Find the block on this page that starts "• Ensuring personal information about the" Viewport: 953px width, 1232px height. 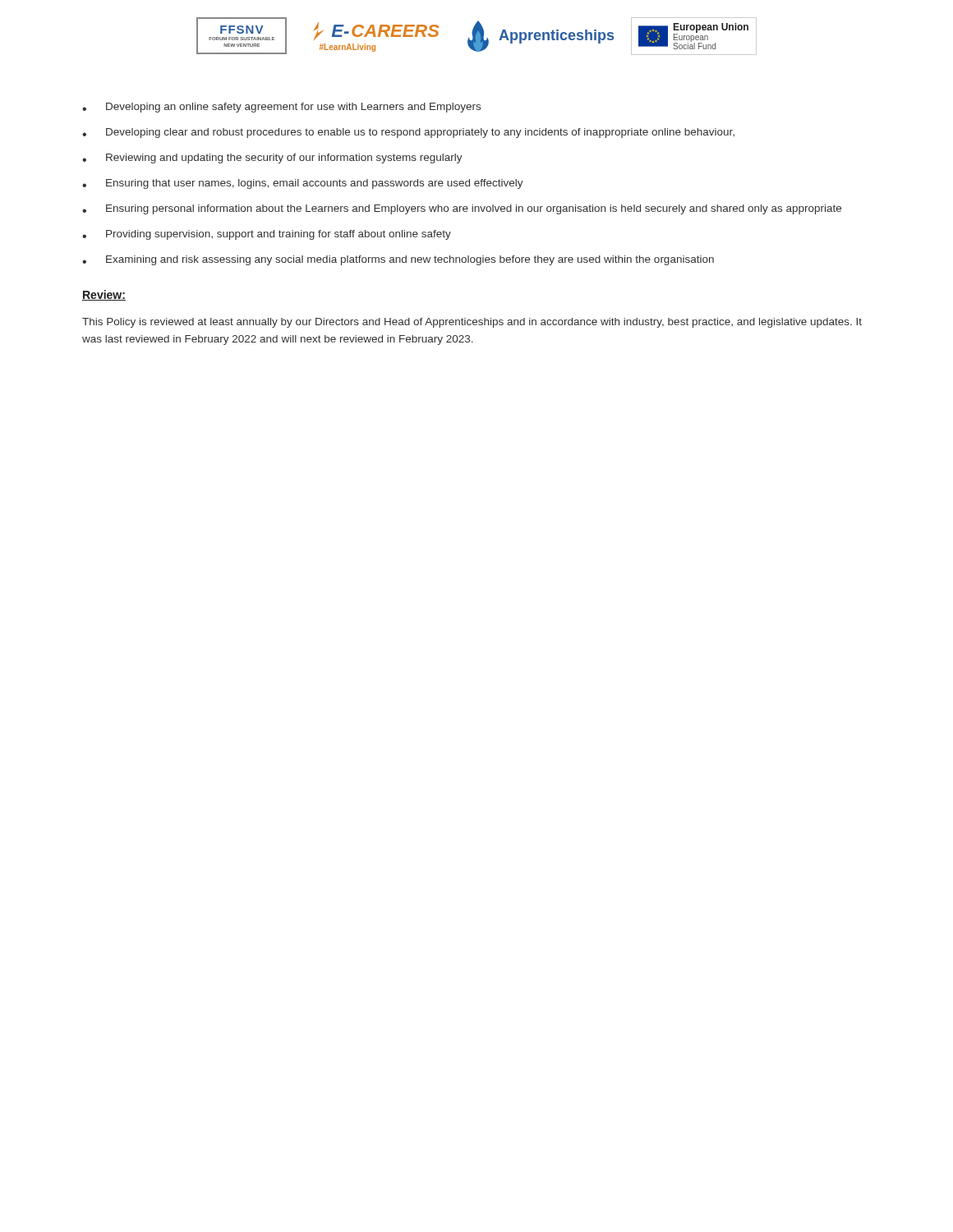click(462, 211)
